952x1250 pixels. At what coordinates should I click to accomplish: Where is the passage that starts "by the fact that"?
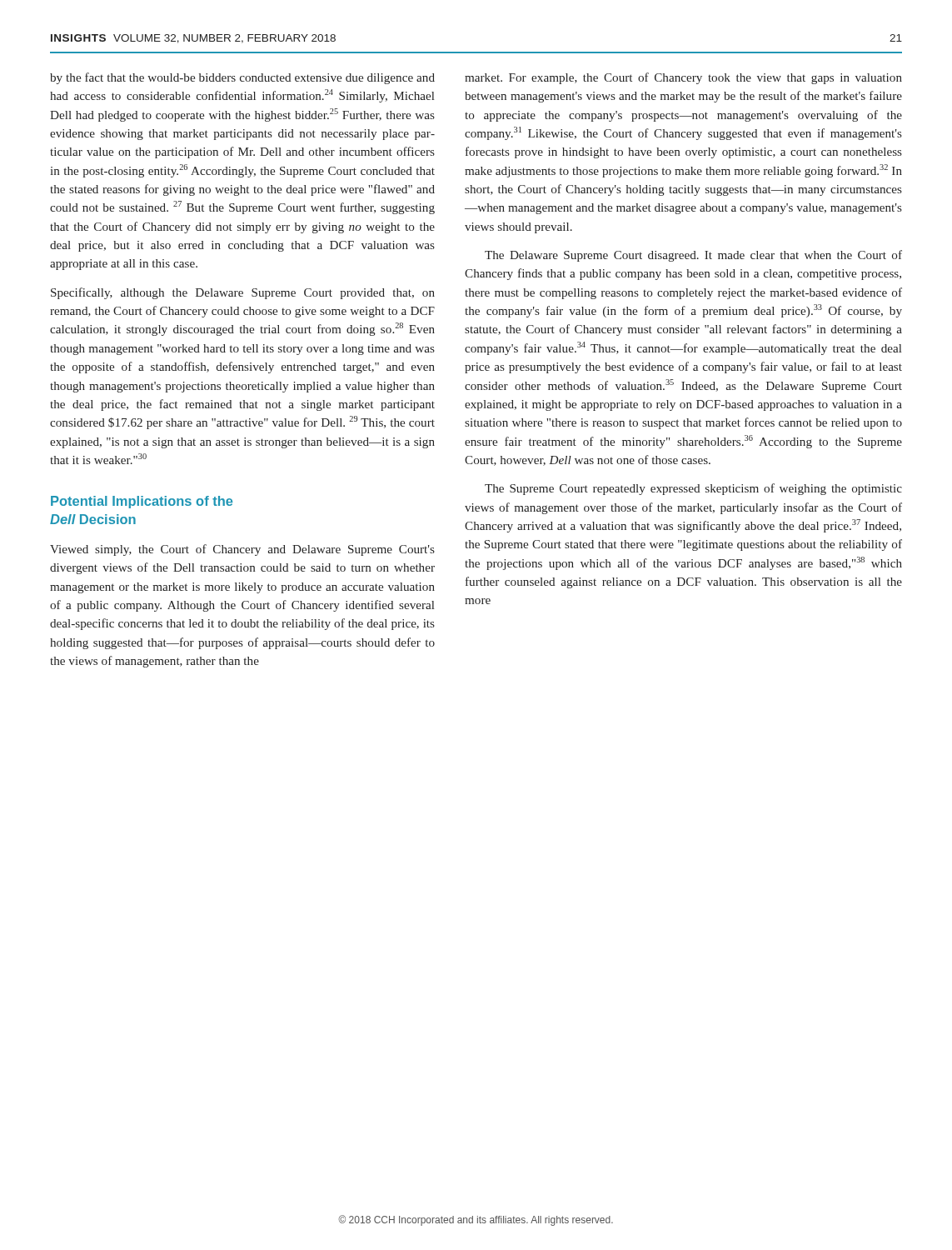(x=242, y=171)
